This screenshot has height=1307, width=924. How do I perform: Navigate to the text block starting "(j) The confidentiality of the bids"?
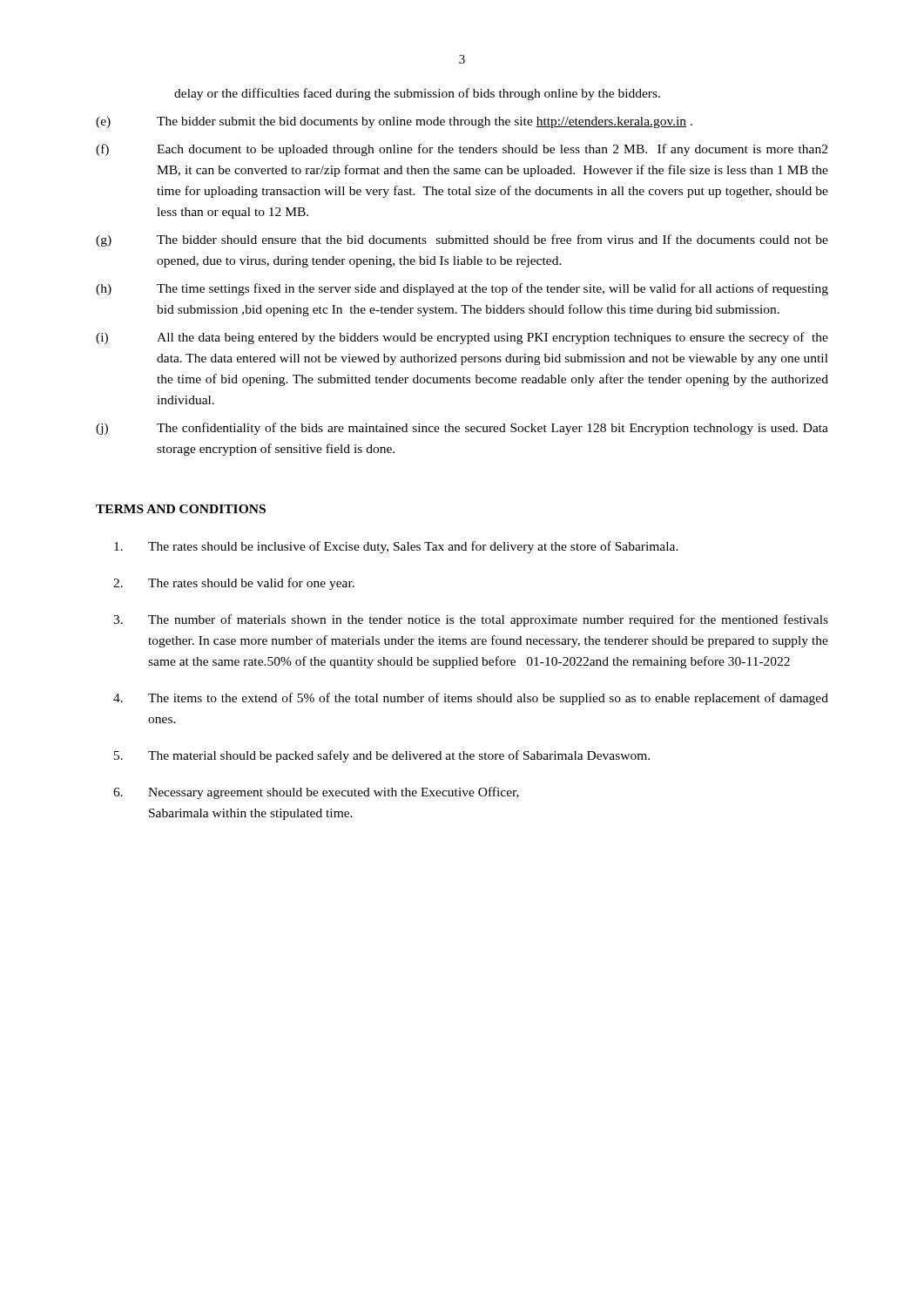coord(462,438)
